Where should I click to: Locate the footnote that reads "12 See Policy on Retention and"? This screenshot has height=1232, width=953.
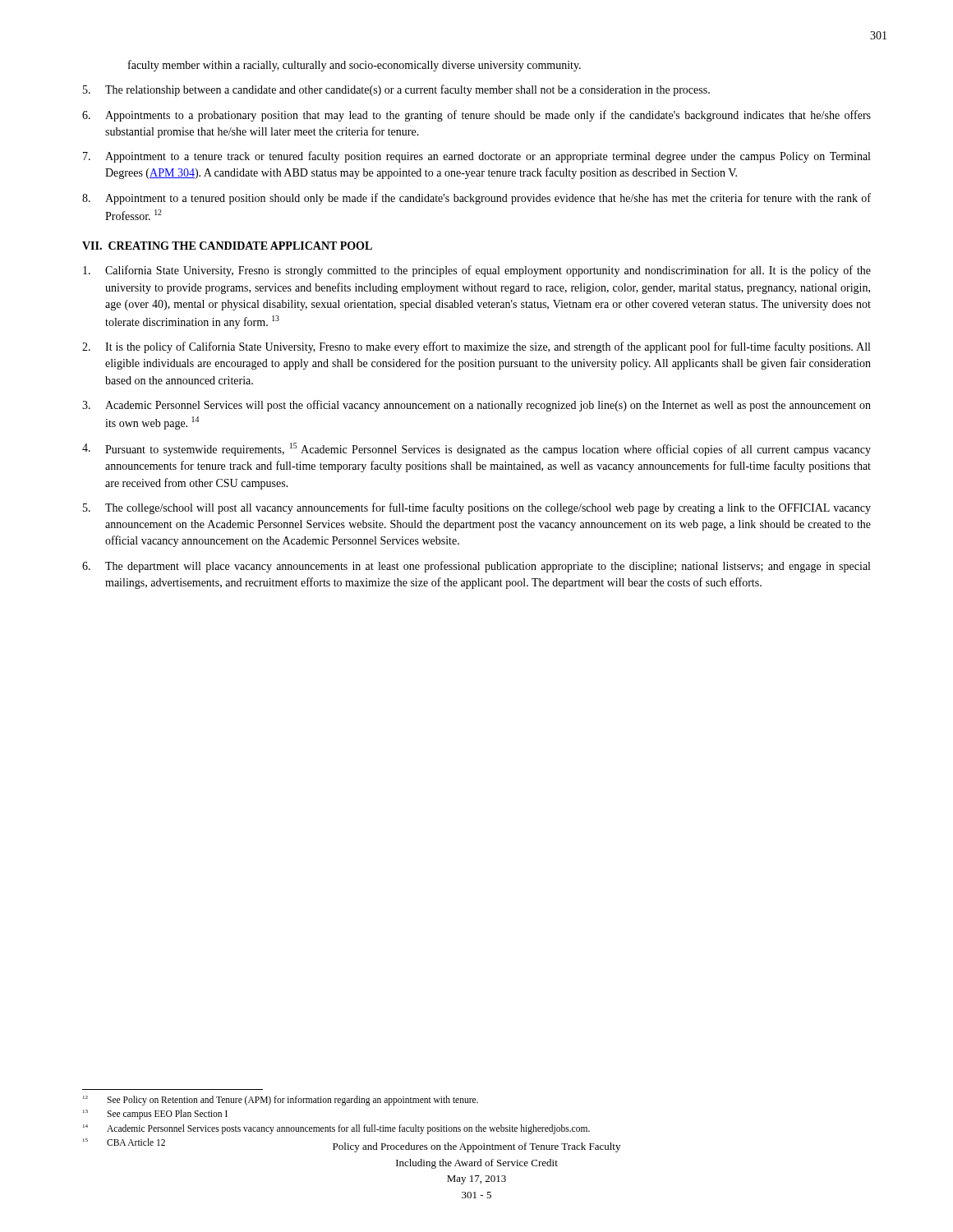280,1100
